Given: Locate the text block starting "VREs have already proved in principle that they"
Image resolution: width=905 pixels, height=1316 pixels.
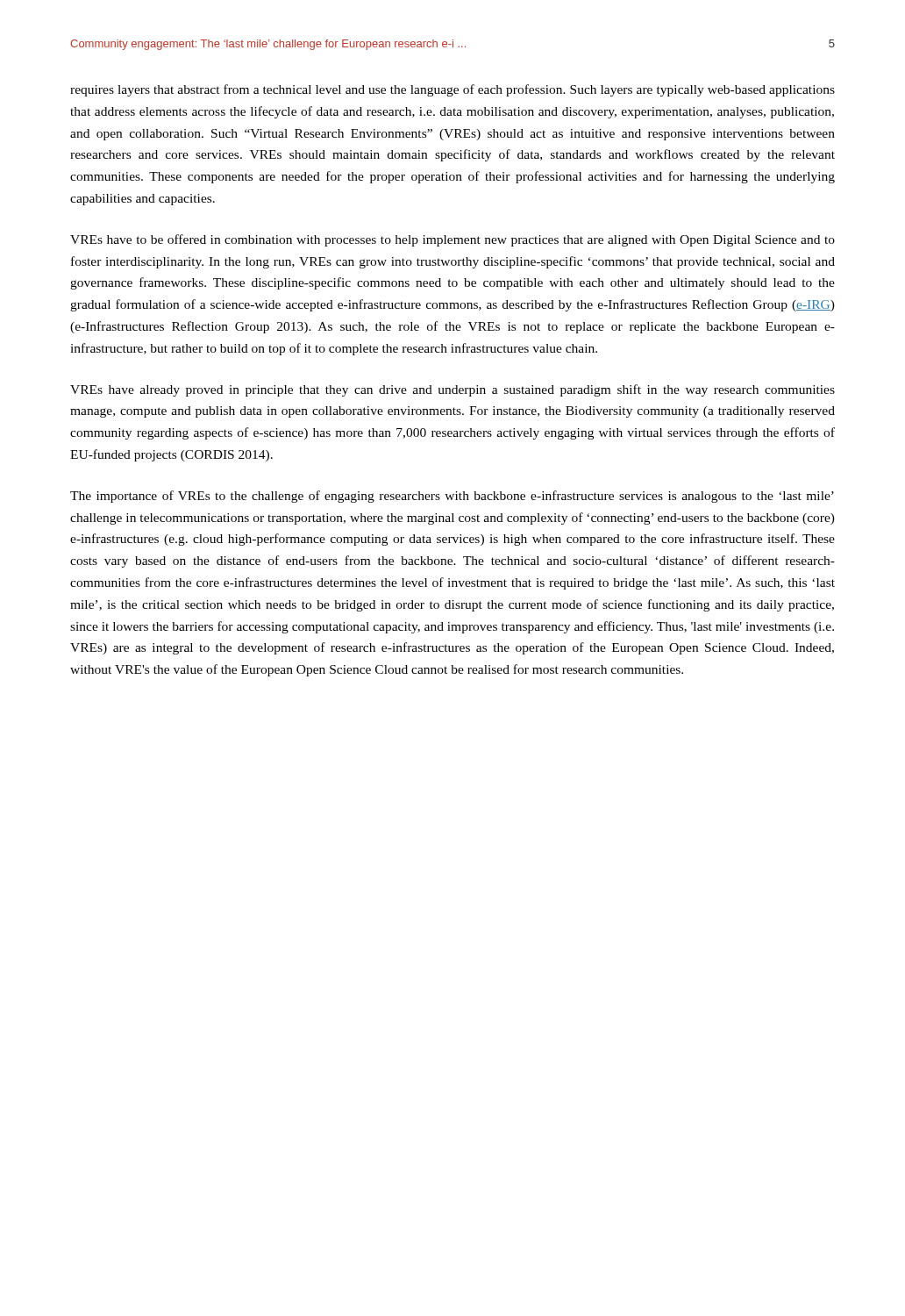Looking at the screenshot, I should 452,421.
